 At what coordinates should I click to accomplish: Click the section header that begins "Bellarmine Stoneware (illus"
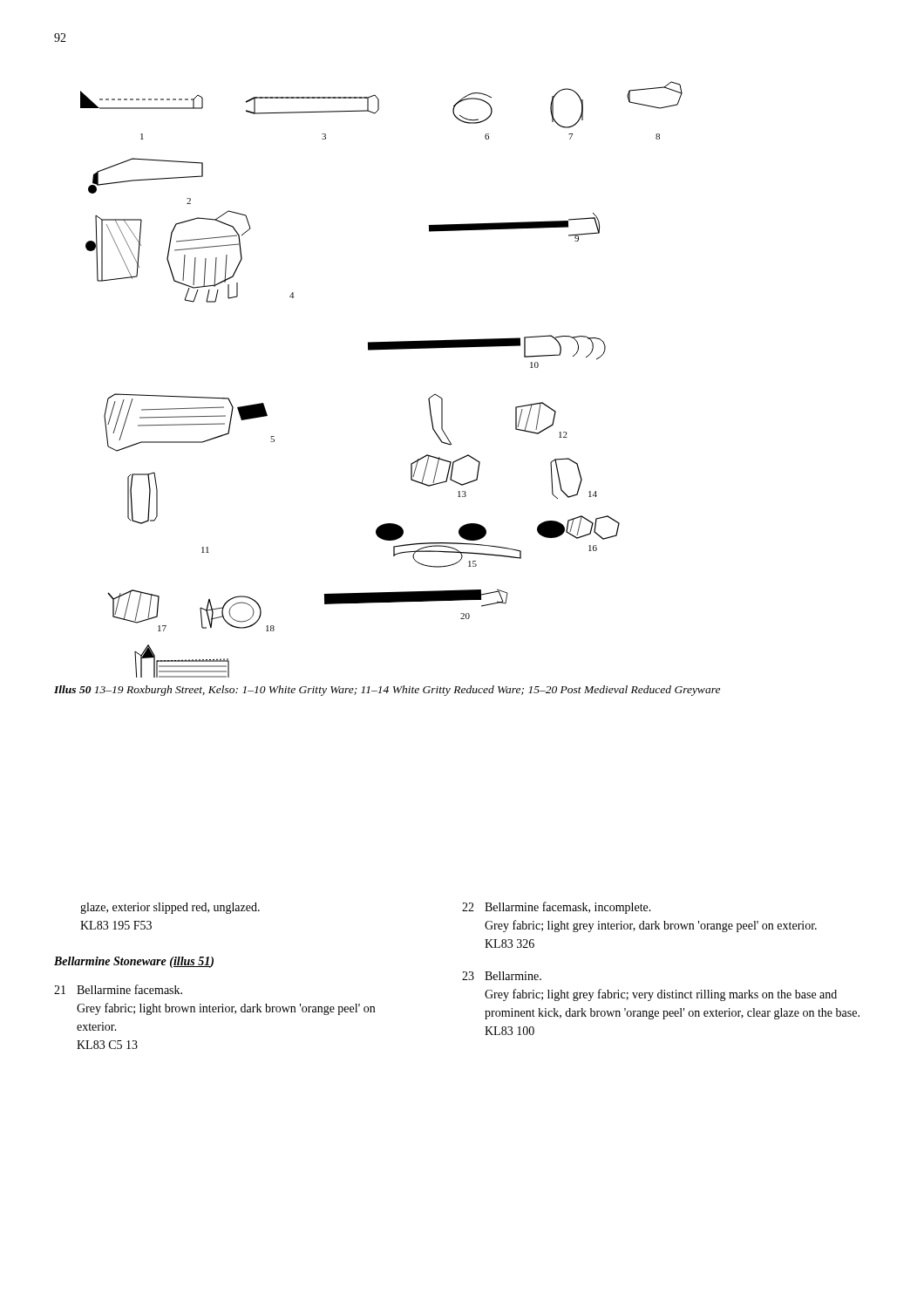tap(134, 961)
